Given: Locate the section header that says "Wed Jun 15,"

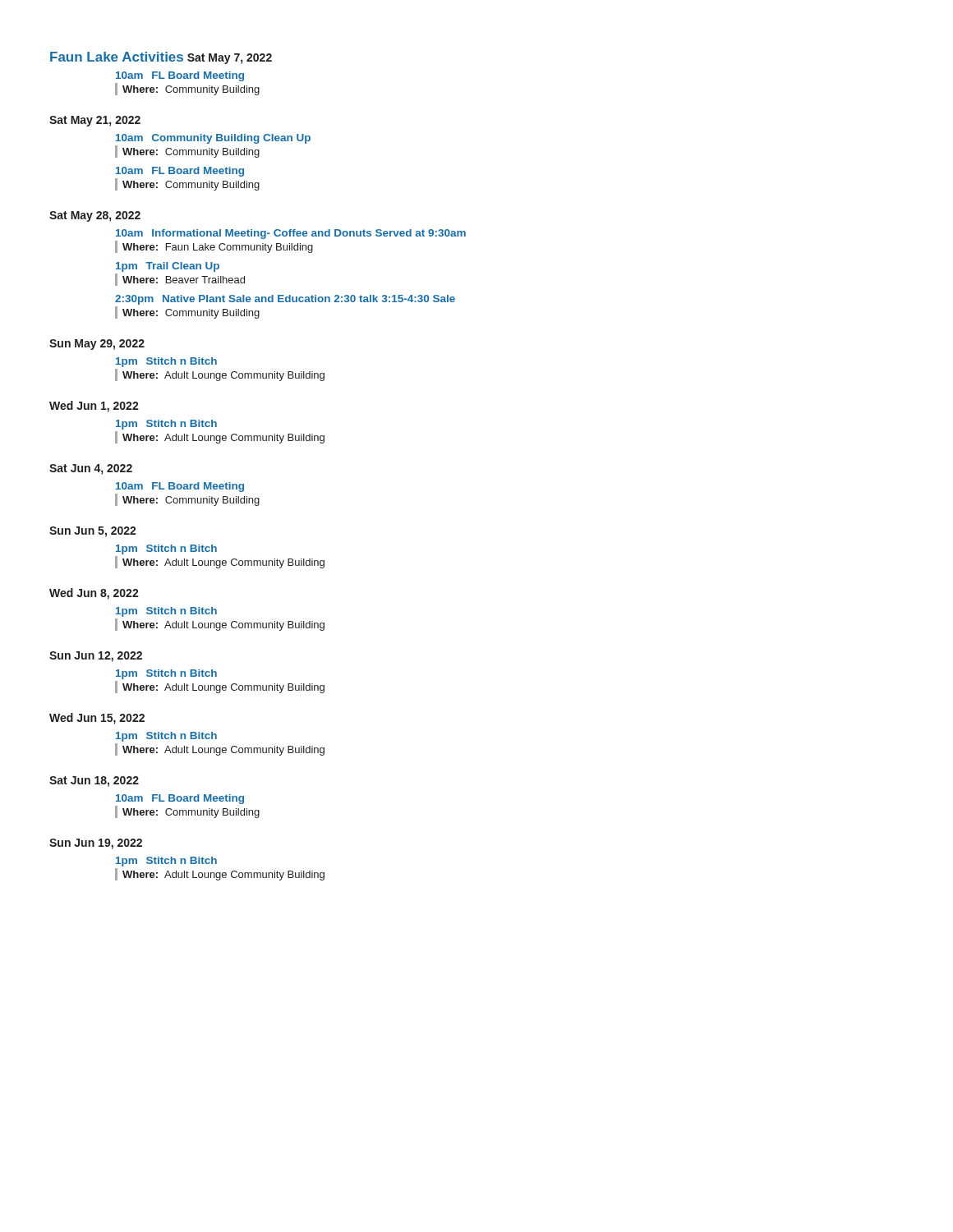Looking at the screenshot, I should pos(97,718).
